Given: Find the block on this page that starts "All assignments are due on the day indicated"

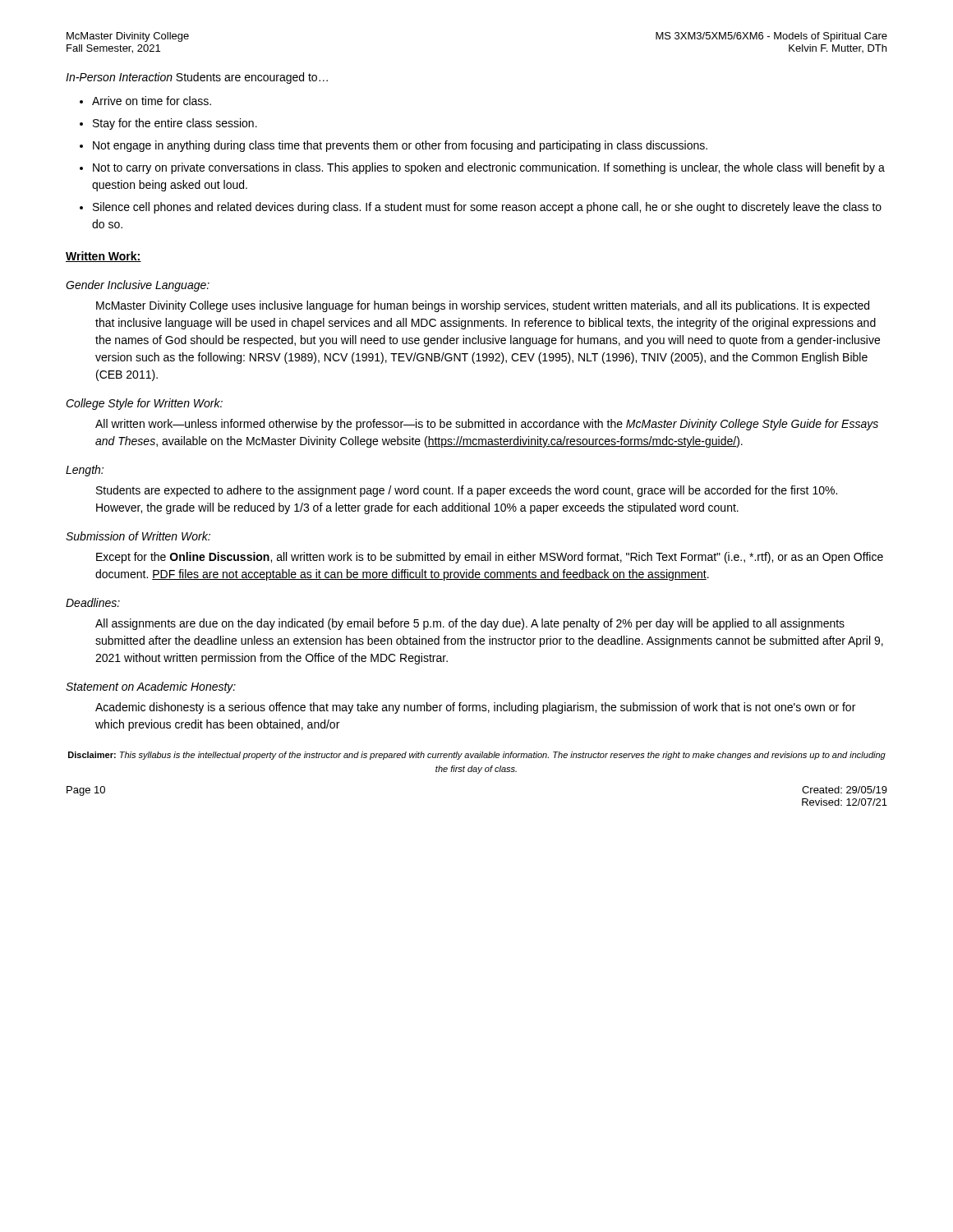Looking at the screenshot, I should [x=491, y=641].
